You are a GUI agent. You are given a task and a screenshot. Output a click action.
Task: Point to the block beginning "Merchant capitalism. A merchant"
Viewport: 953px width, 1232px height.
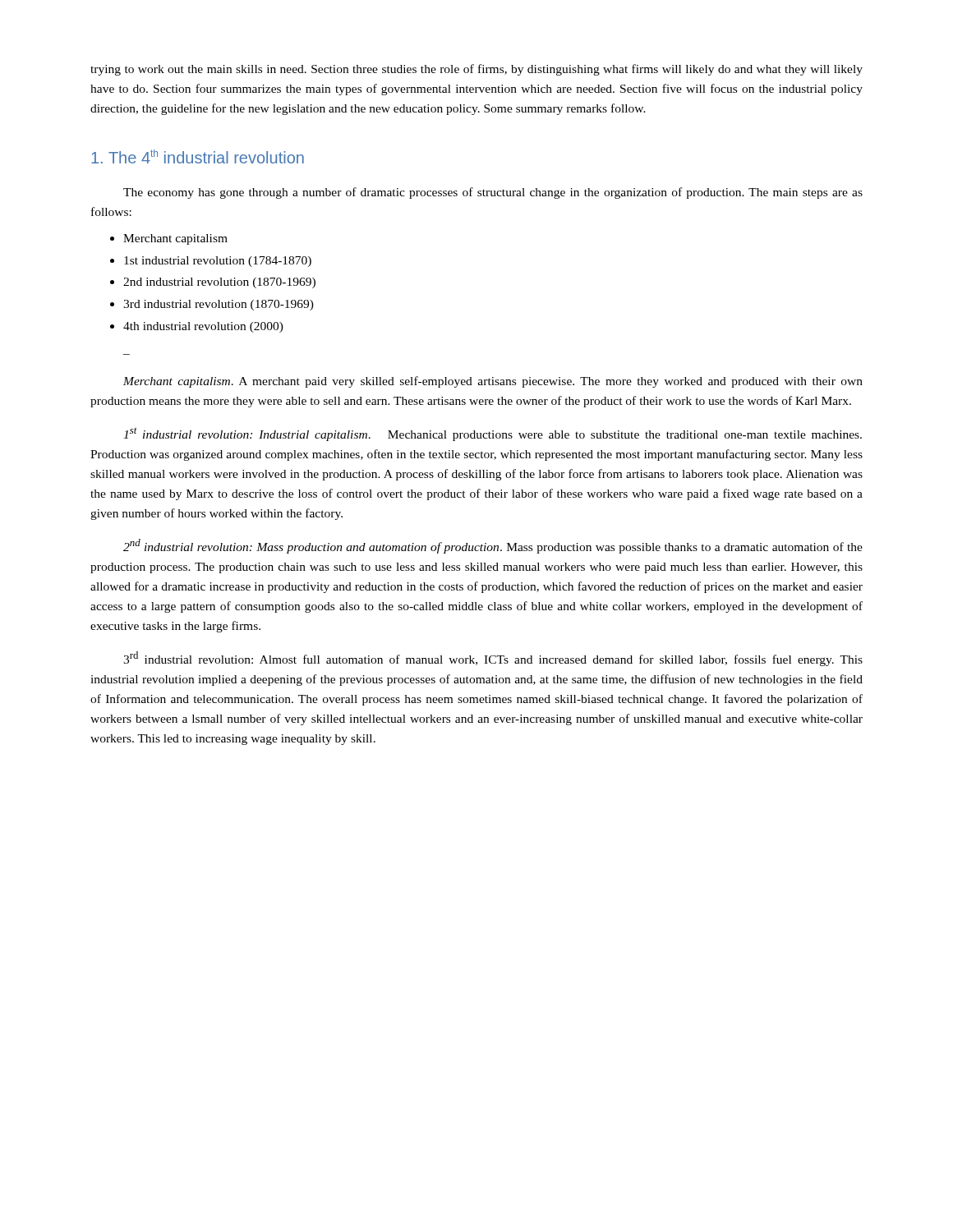pos(476,390)
